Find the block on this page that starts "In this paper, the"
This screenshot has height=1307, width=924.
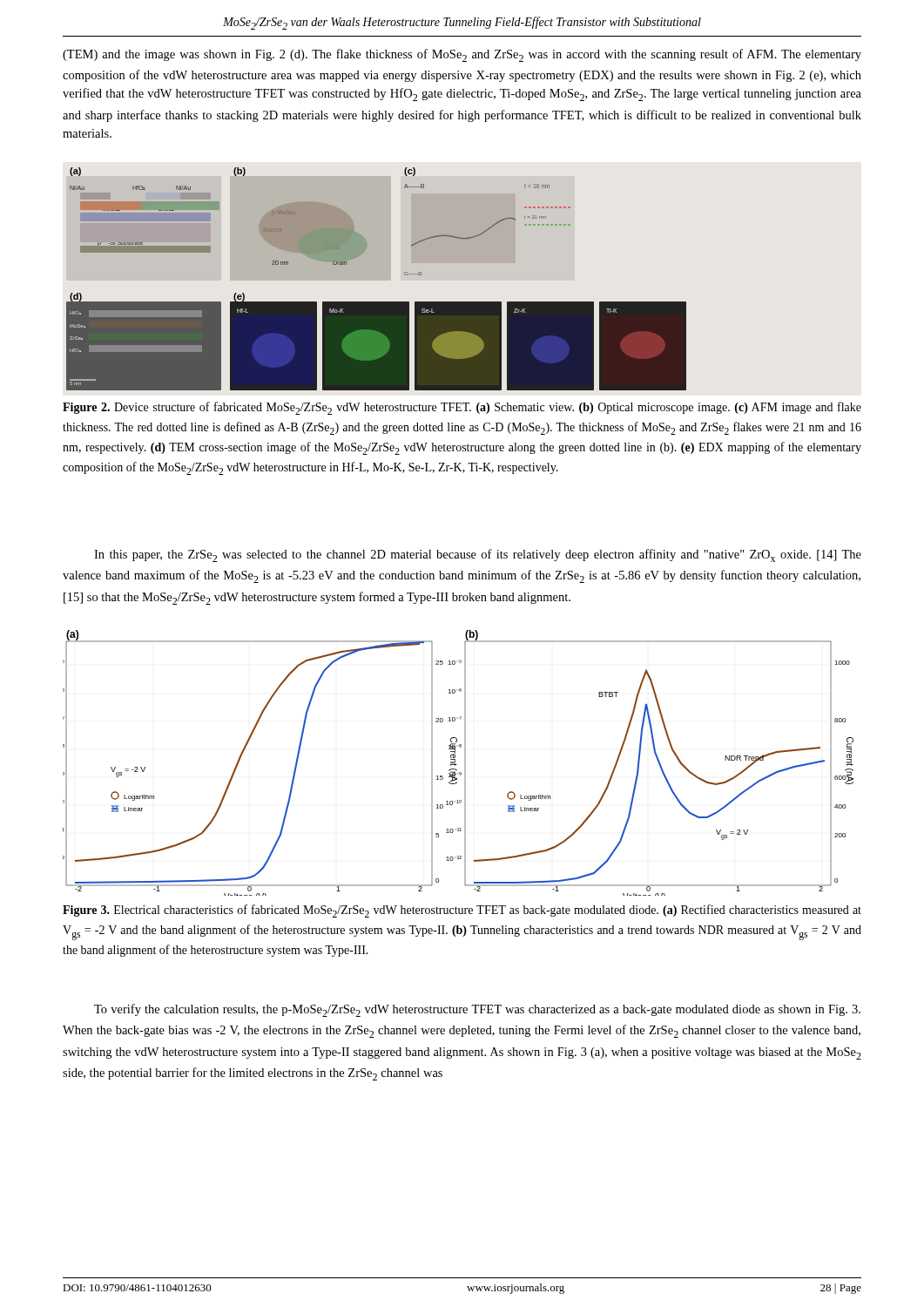coord(462,577)
